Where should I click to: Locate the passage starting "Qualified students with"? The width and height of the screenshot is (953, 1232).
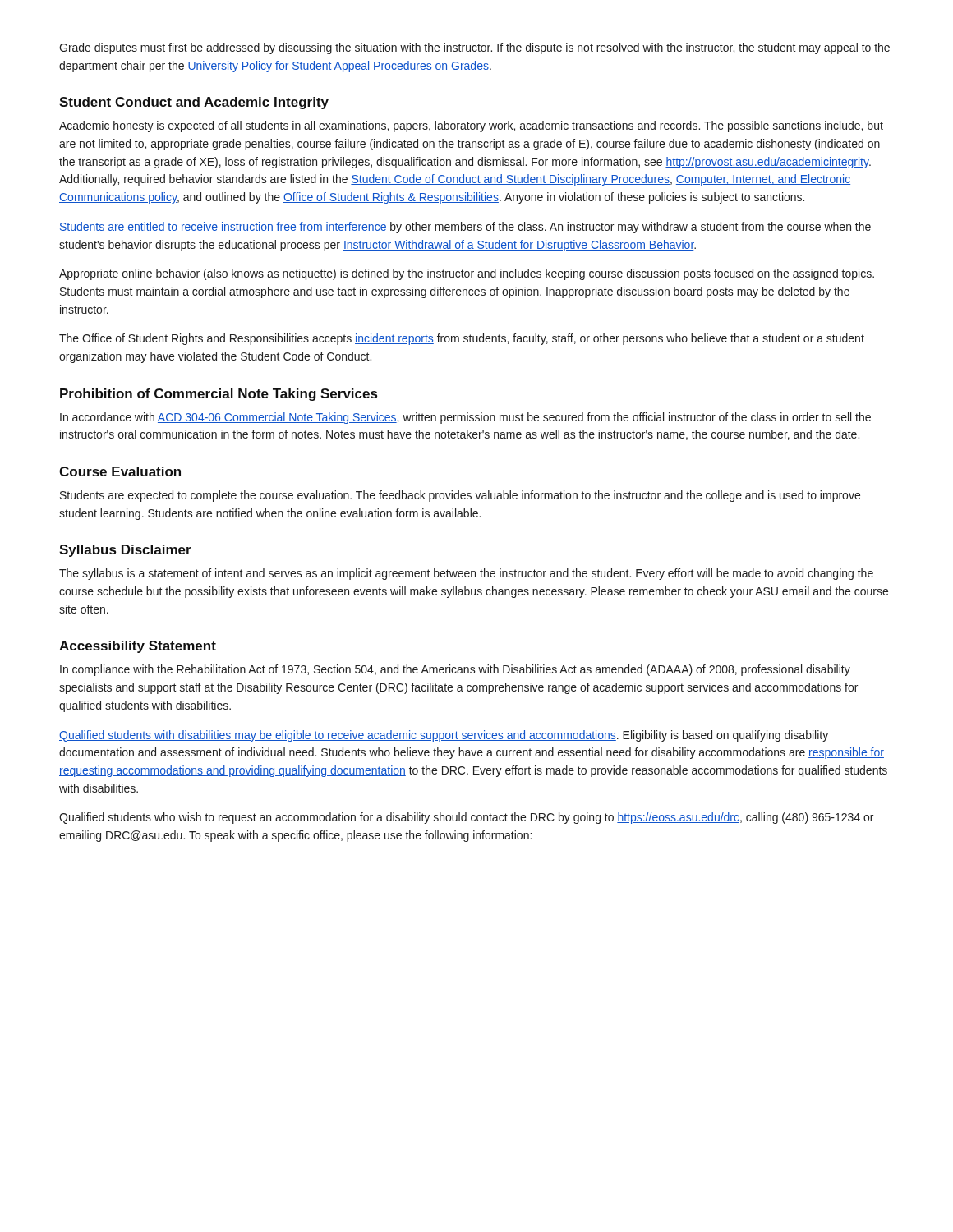click(473, 761)
